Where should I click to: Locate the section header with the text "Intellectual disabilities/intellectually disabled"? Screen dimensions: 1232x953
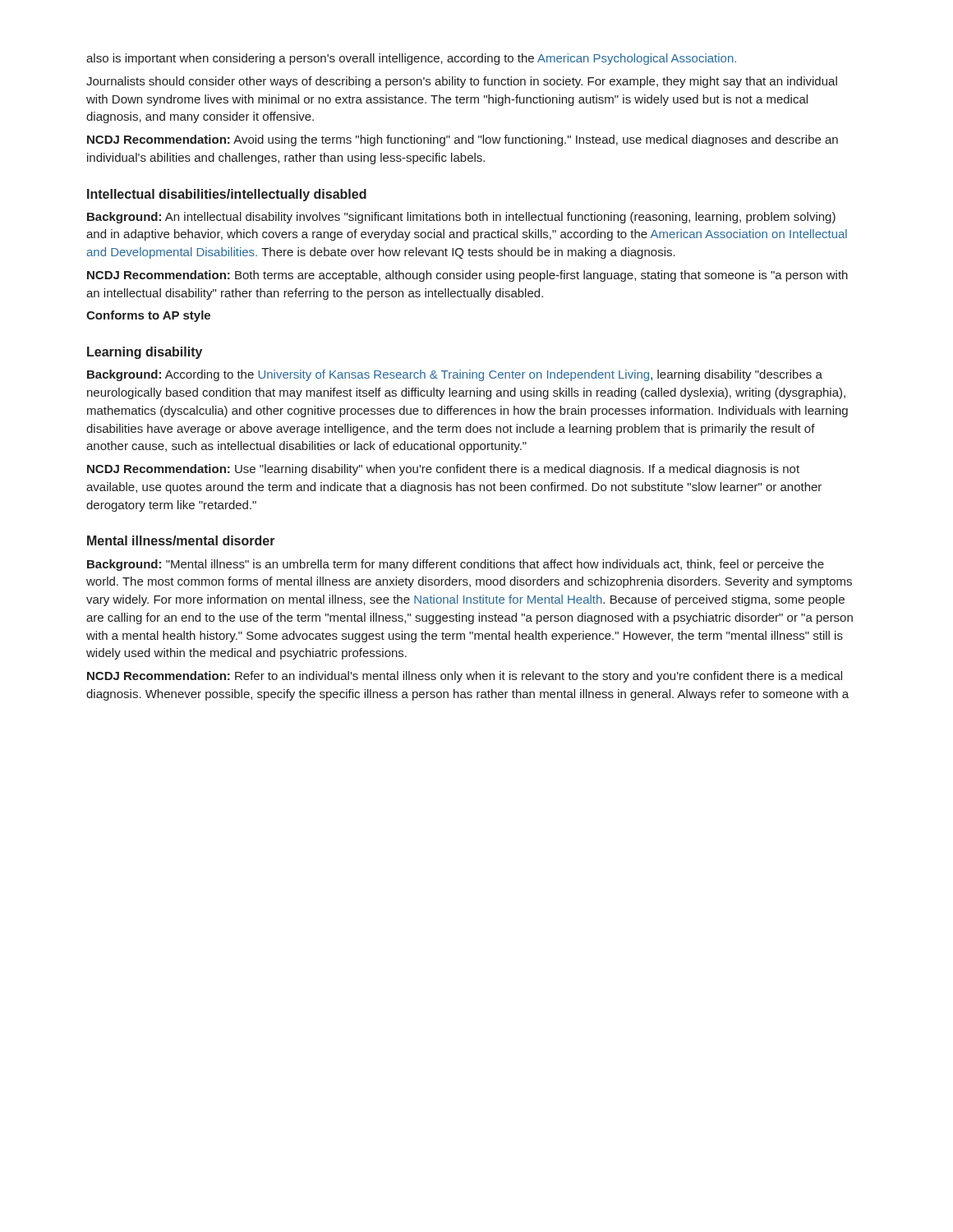pos(227,194)
